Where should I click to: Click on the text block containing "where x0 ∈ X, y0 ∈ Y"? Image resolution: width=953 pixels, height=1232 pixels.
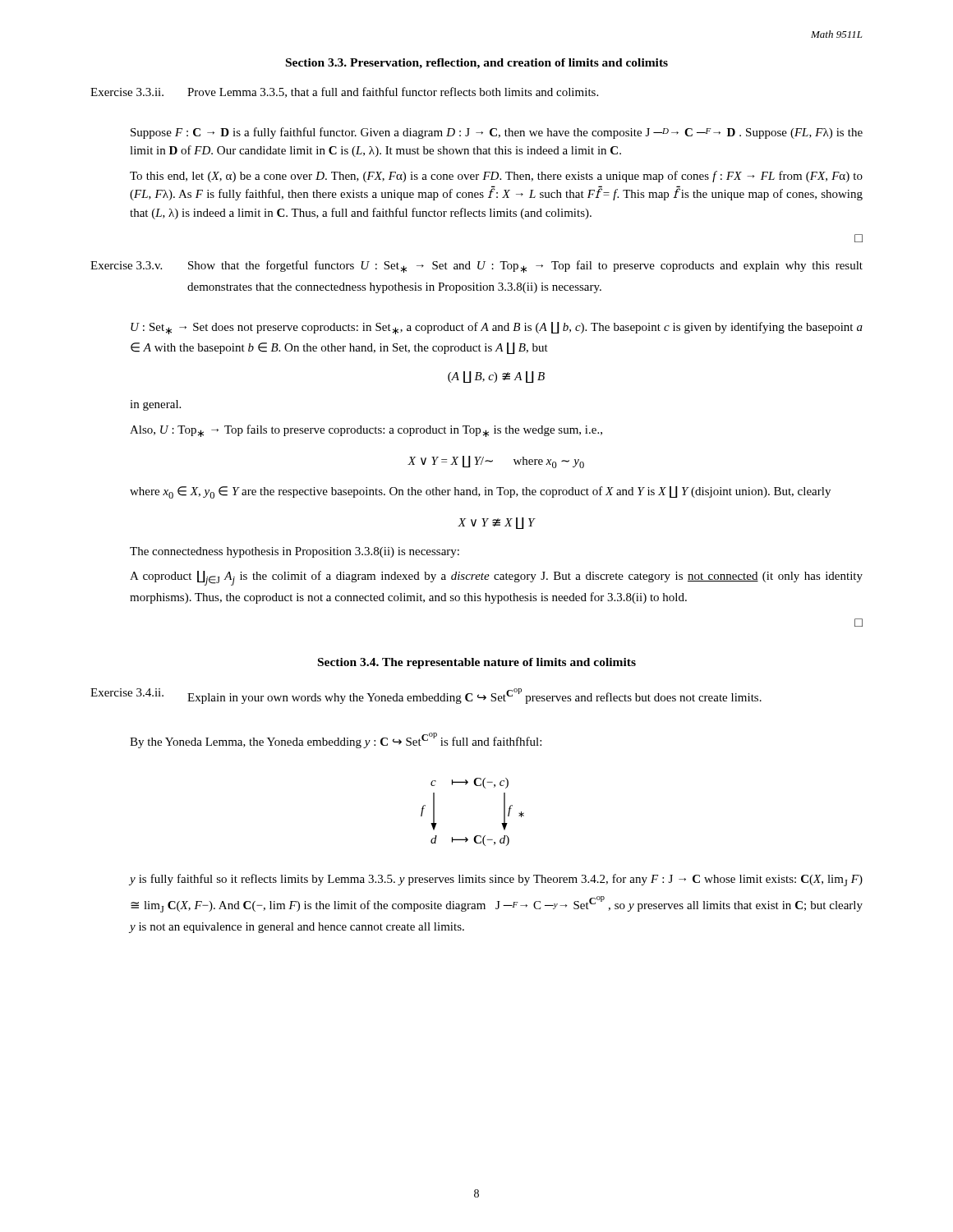[496, 493]
